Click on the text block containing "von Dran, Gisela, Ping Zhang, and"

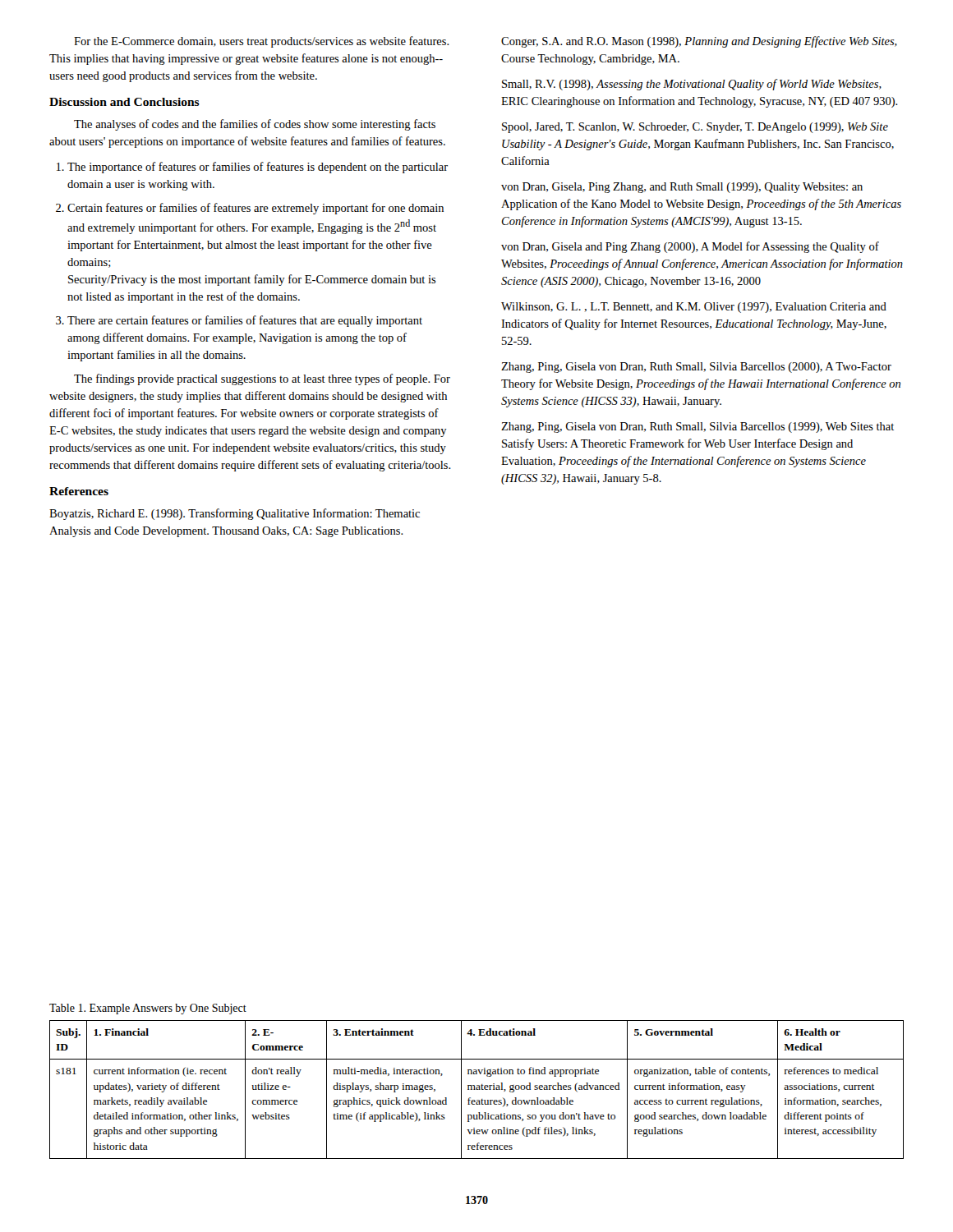coord(701,204)
